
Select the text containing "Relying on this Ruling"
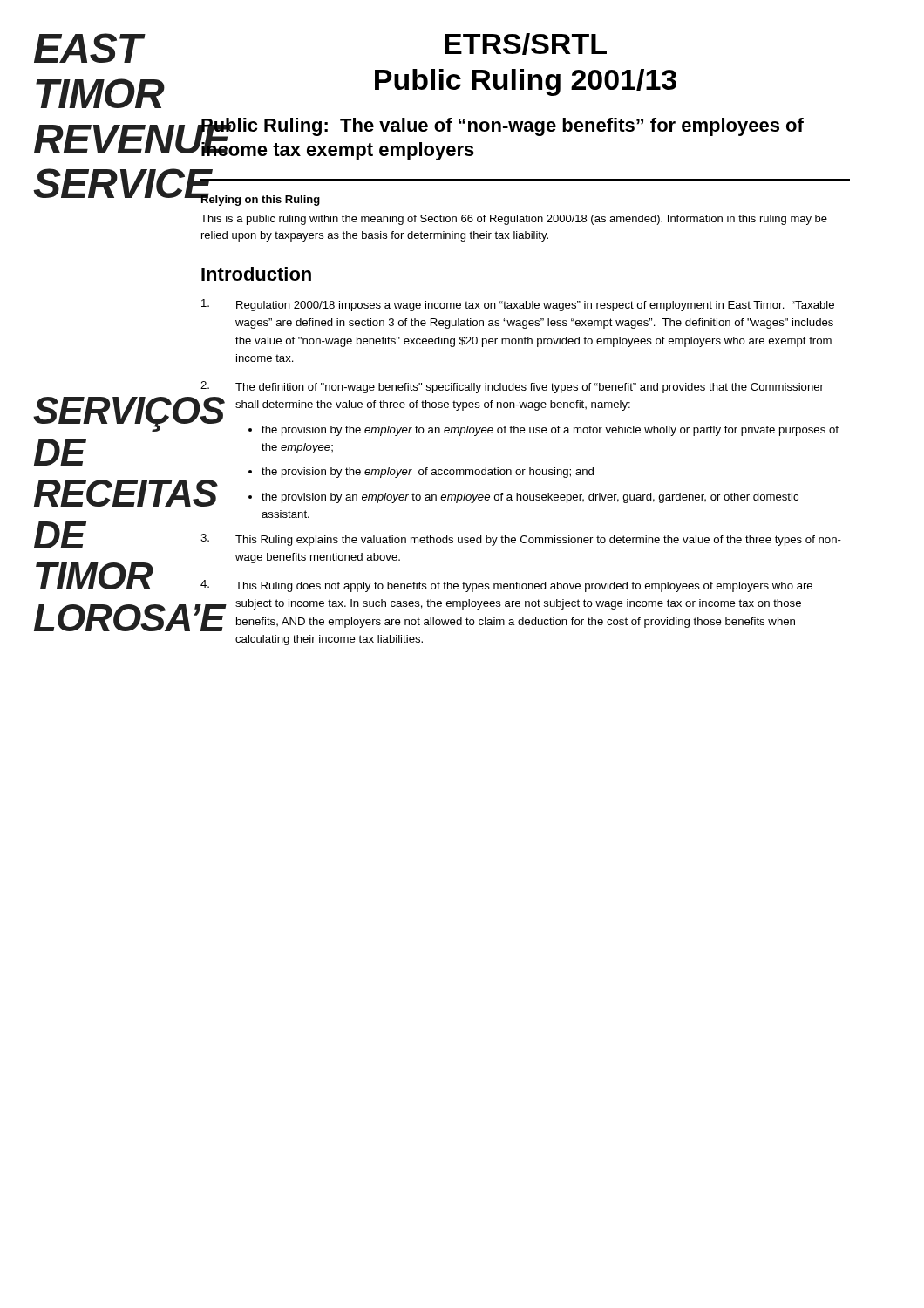tap(260, 199)
